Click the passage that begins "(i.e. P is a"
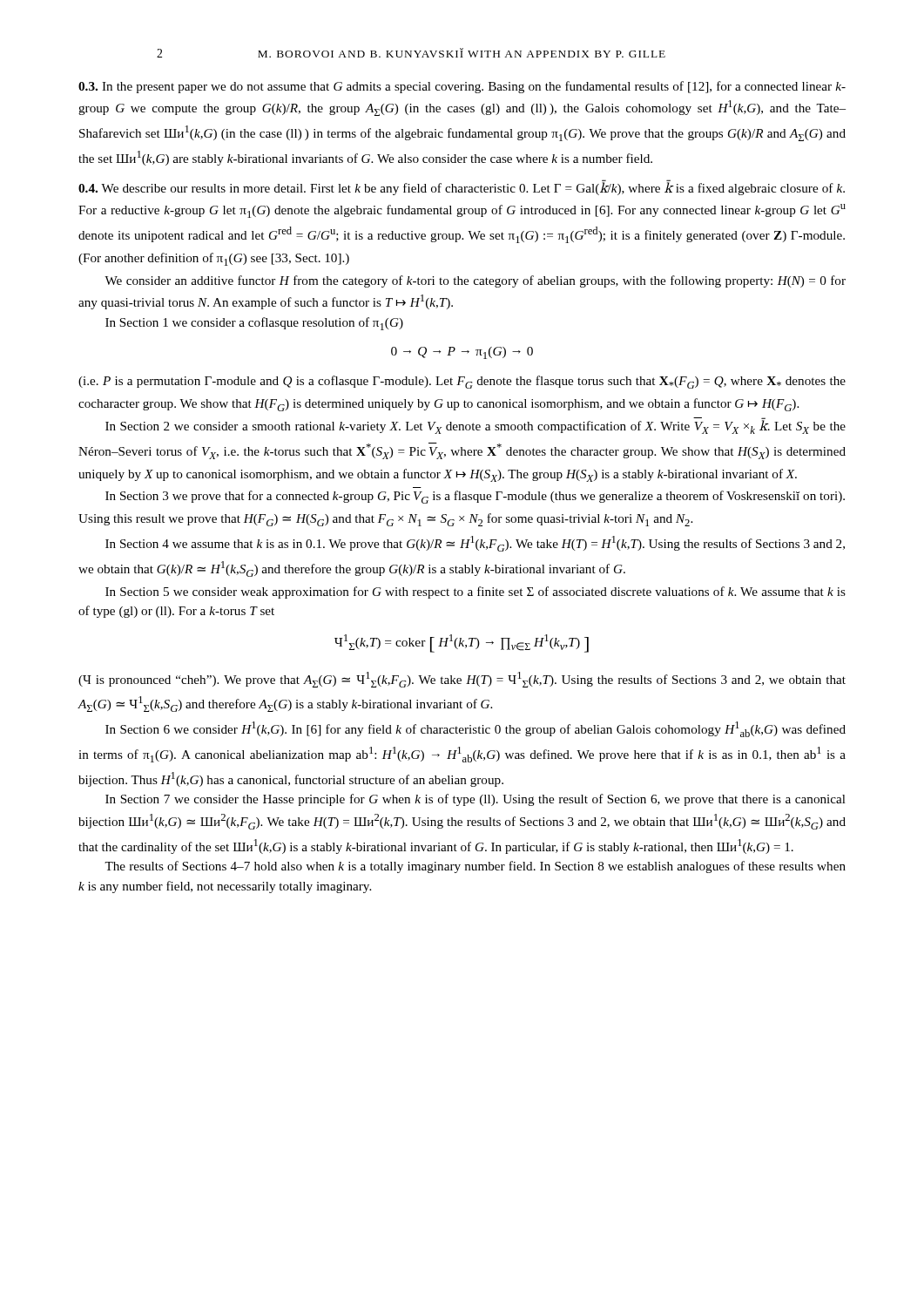The height and width of the screenshot is (1307, 924). pyautogui.click(x=462, y=394)
